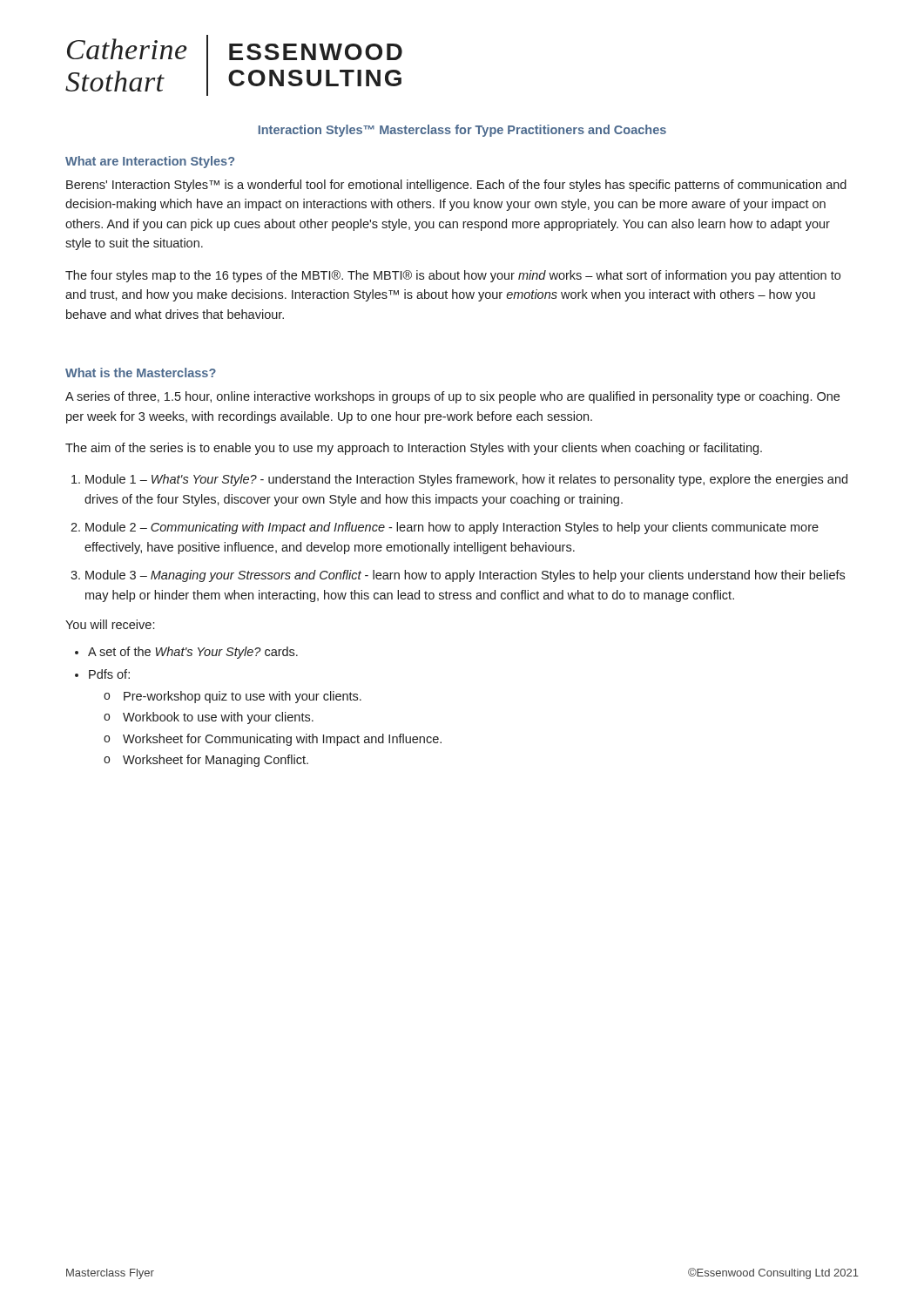This screenshot has height=1307, width=924.
Task: Point to the element starting "A set of the What's Your Style?"
Action: click(x=193, y=652)
